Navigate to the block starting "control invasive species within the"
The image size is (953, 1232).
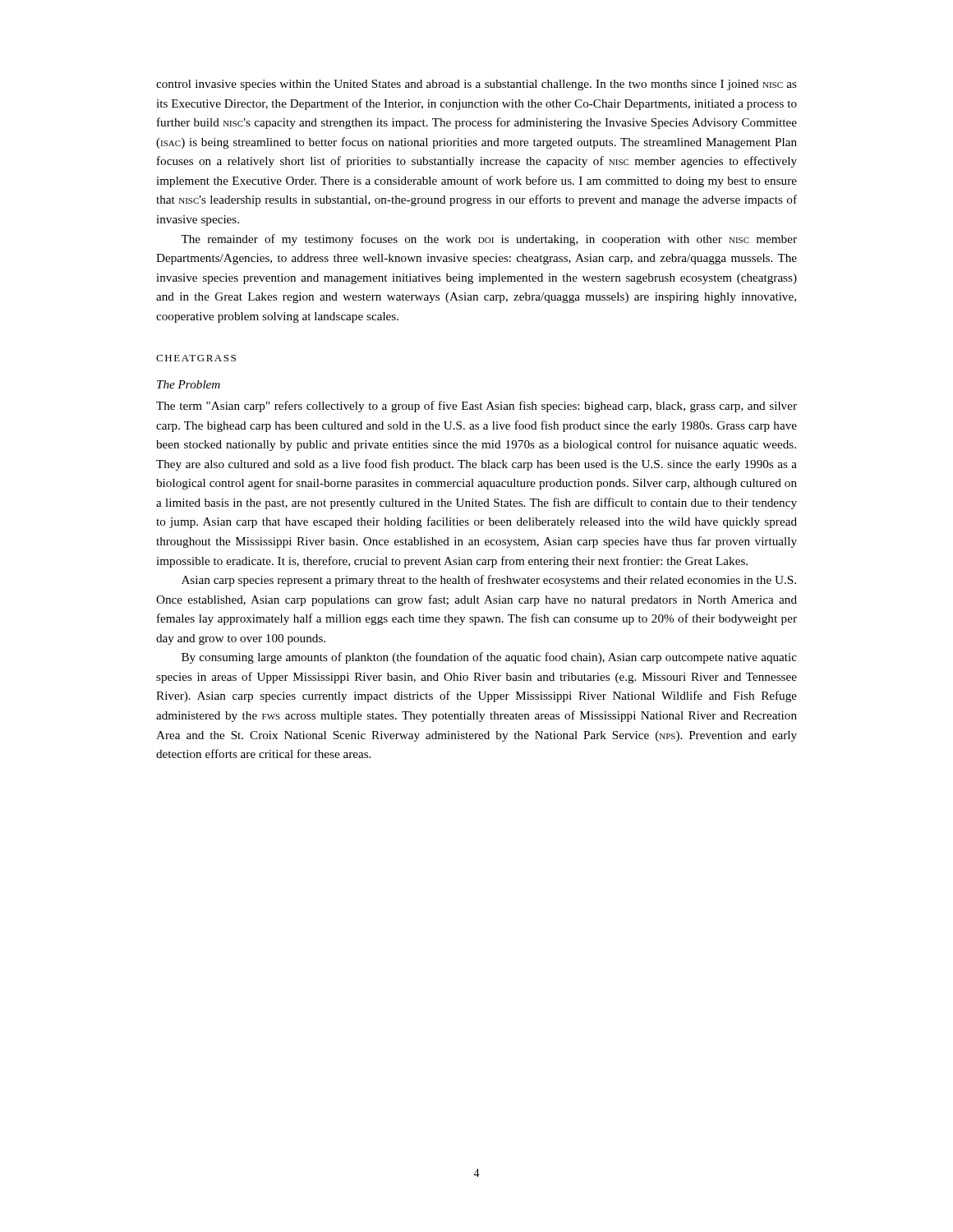pos(476,151)
